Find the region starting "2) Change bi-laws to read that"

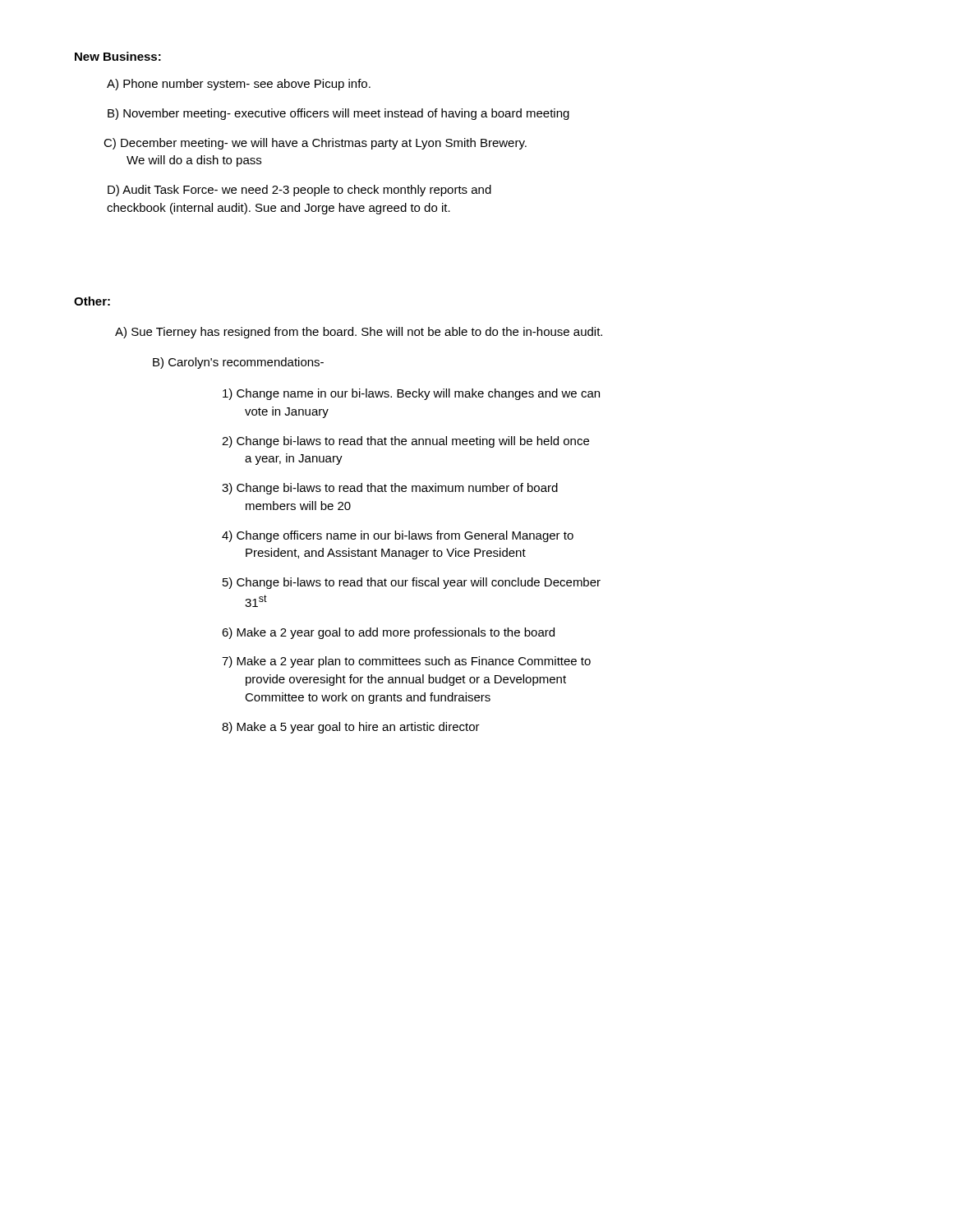point(406,449)
